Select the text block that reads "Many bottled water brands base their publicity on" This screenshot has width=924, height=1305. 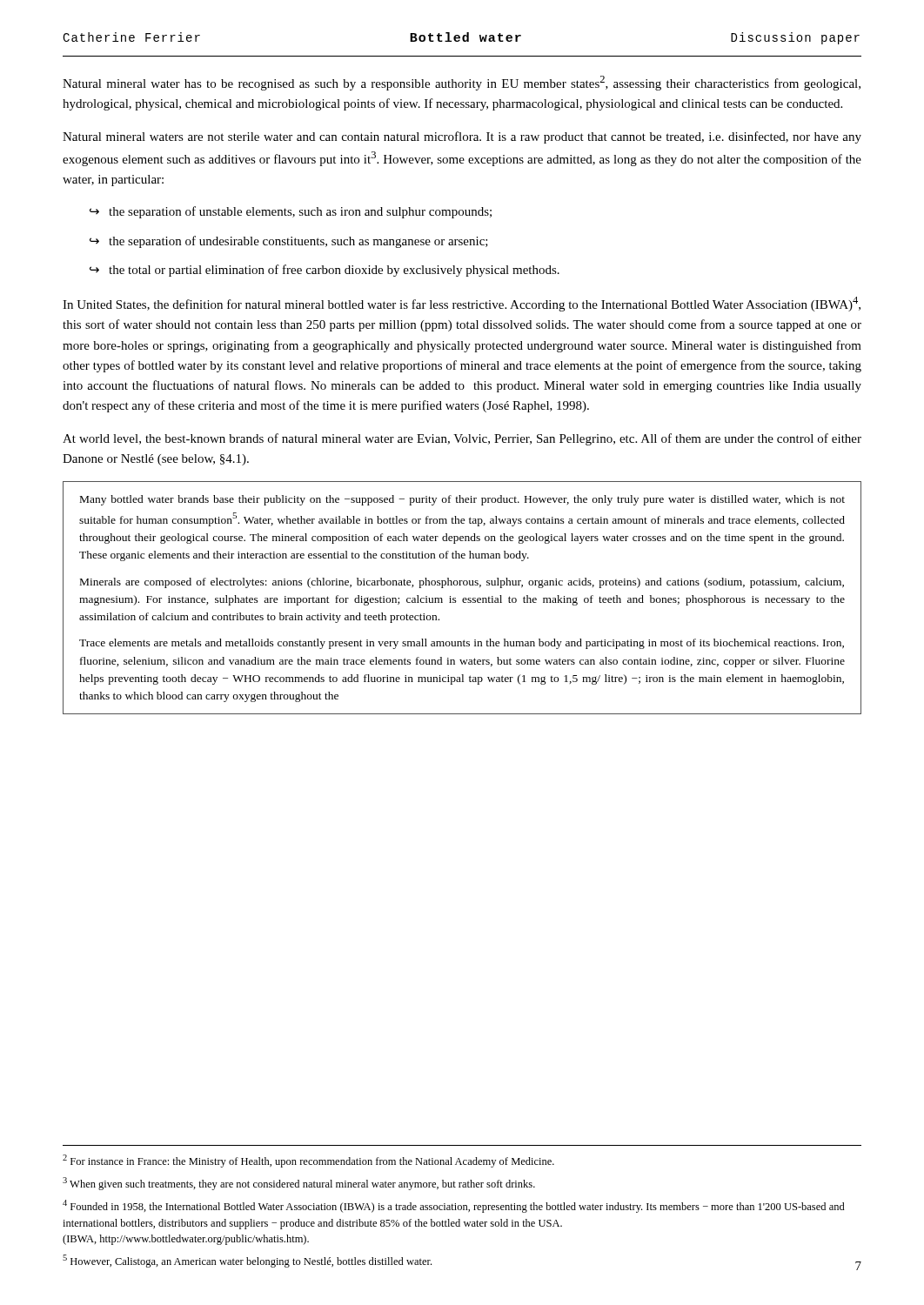click(462, 598)
